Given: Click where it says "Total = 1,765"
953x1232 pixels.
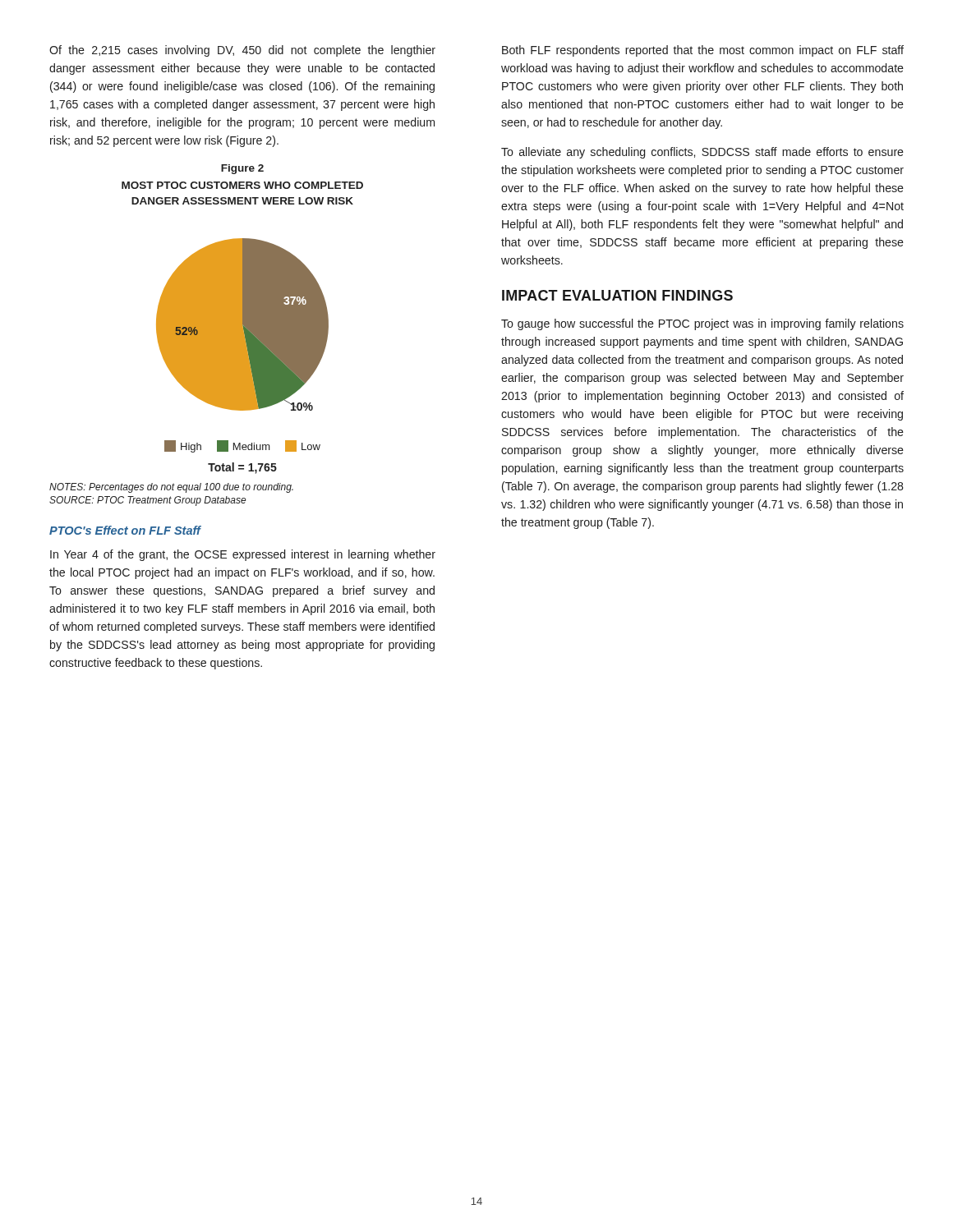Looking at the screenshot, I should click(x=242, y=467).
